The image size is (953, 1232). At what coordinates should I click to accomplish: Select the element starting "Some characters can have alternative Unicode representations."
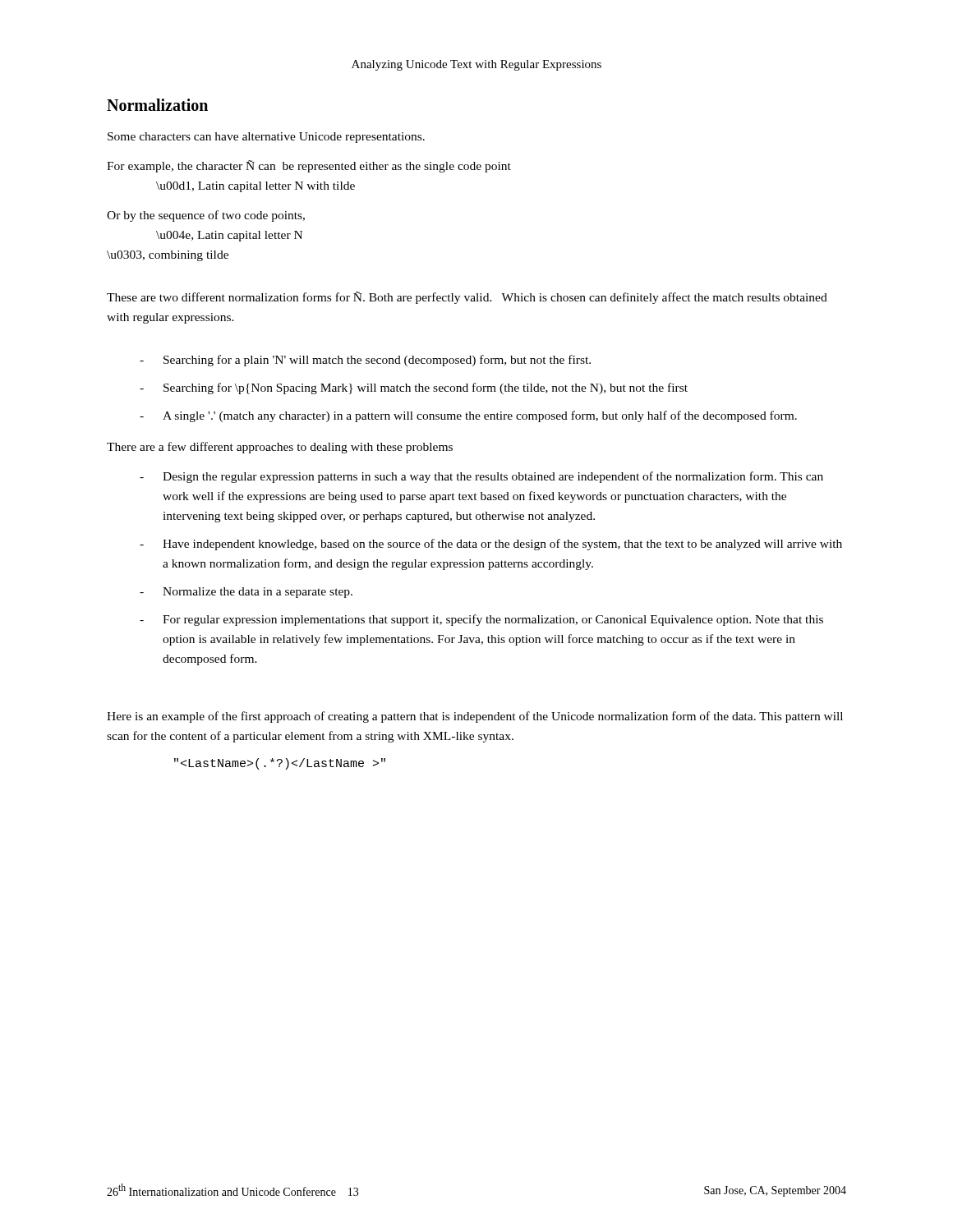[x=266, y=136]
